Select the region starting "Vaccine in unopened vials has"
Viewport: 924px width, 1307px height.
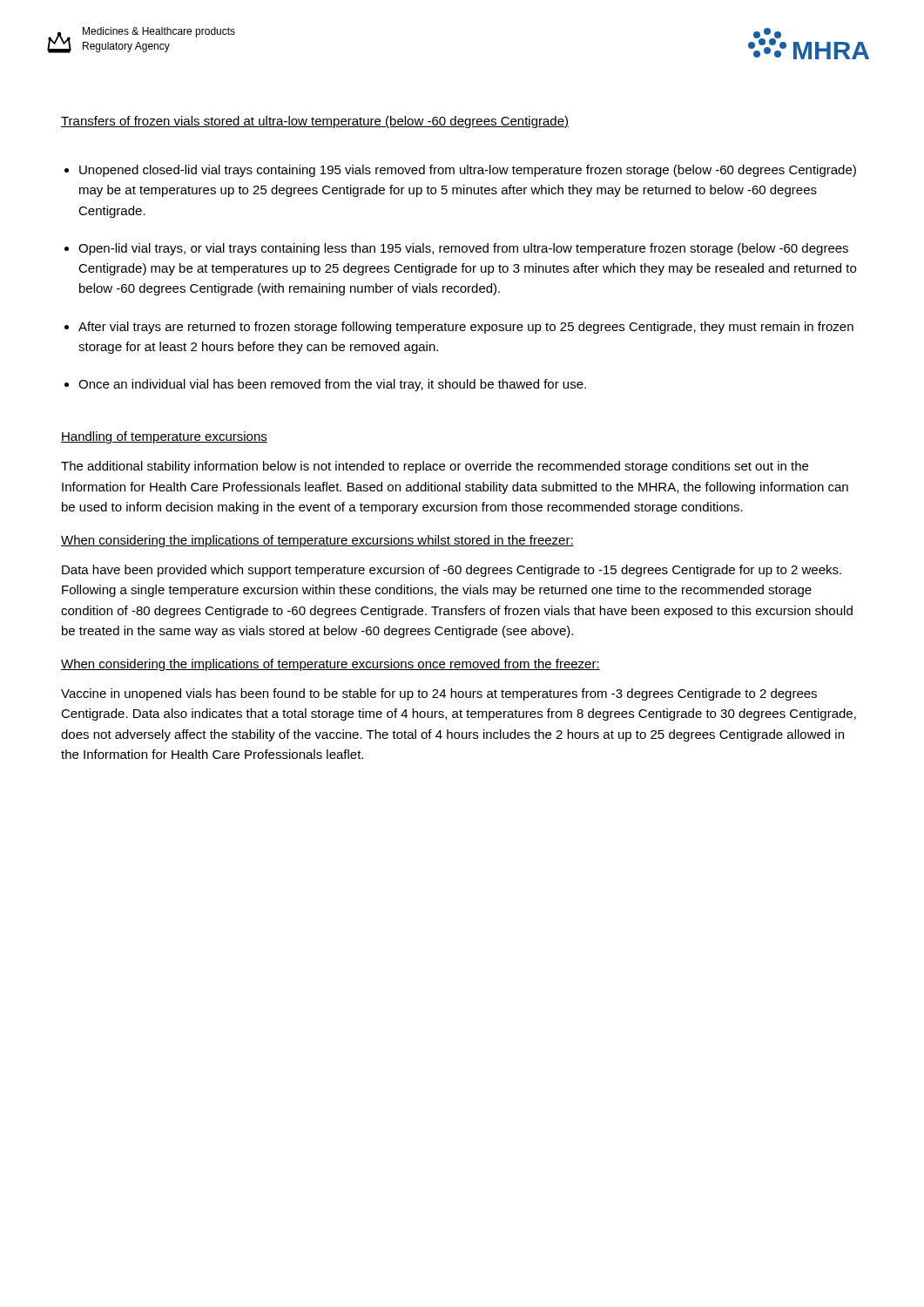[x=459, y=724]
